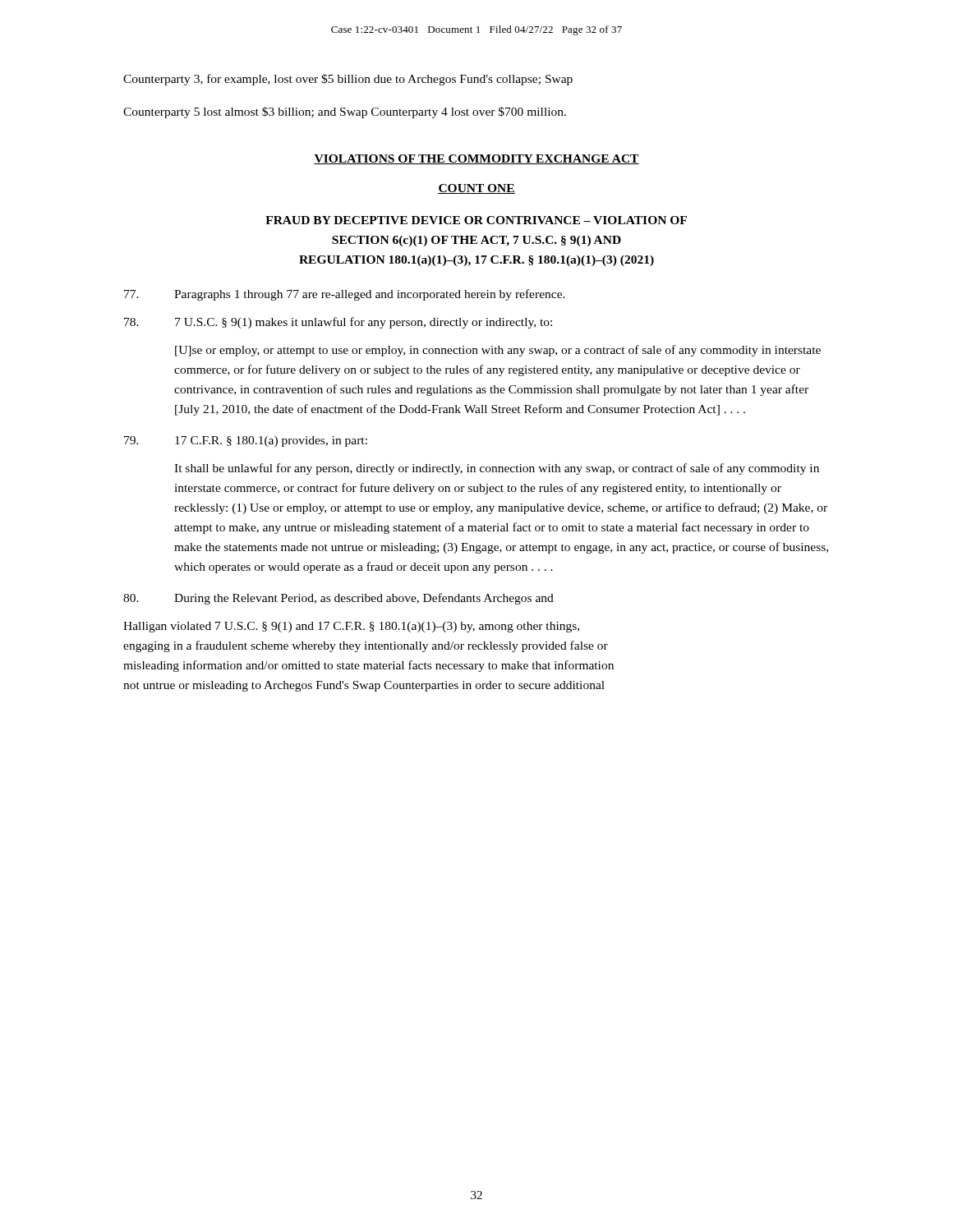The image size is (953, 1232).
Task: Point to the text block starting "COUNT ONE"
Action: point(476,188)
